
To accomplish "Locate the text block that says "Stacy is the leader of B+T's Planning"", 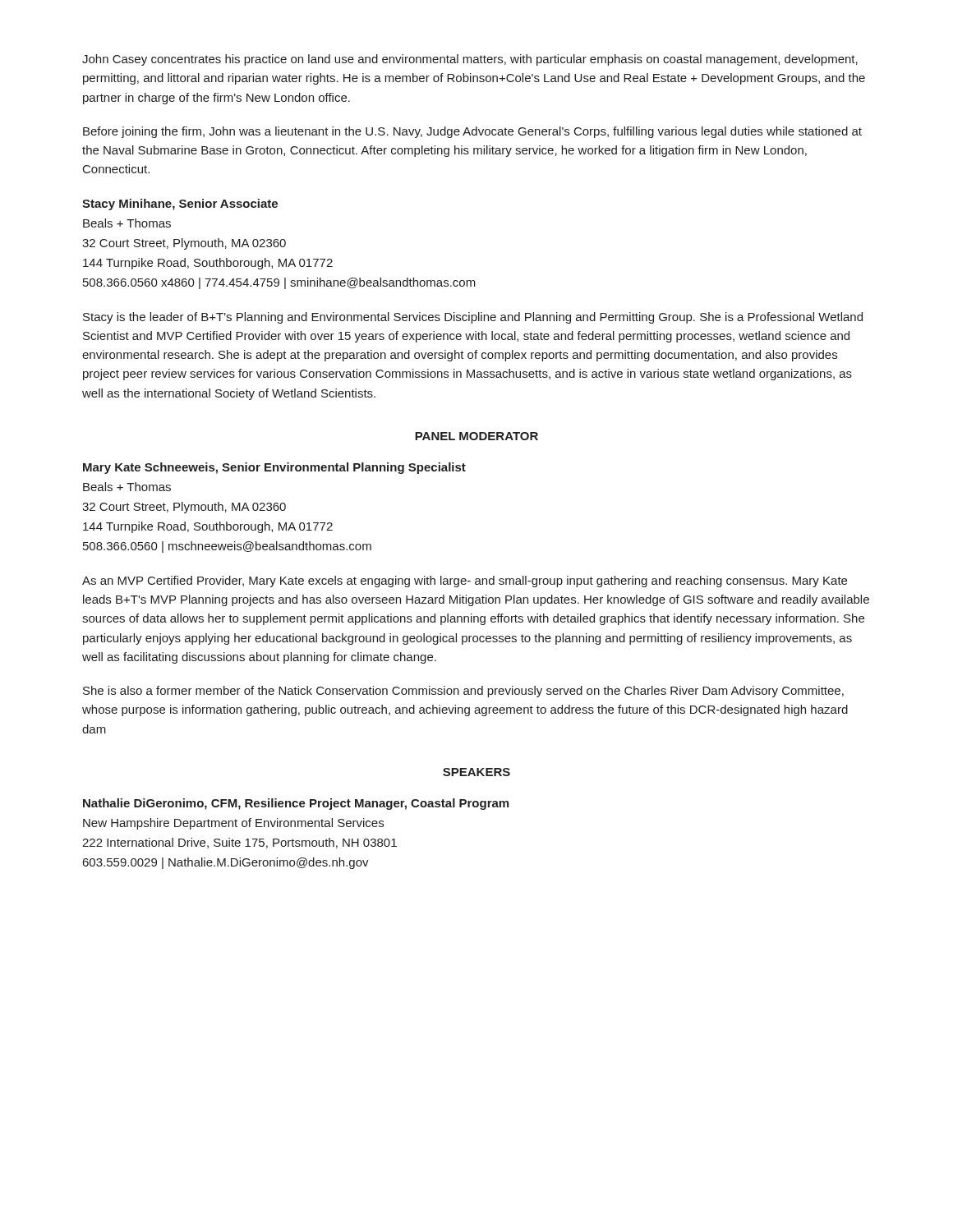I will tap(473, 354).
